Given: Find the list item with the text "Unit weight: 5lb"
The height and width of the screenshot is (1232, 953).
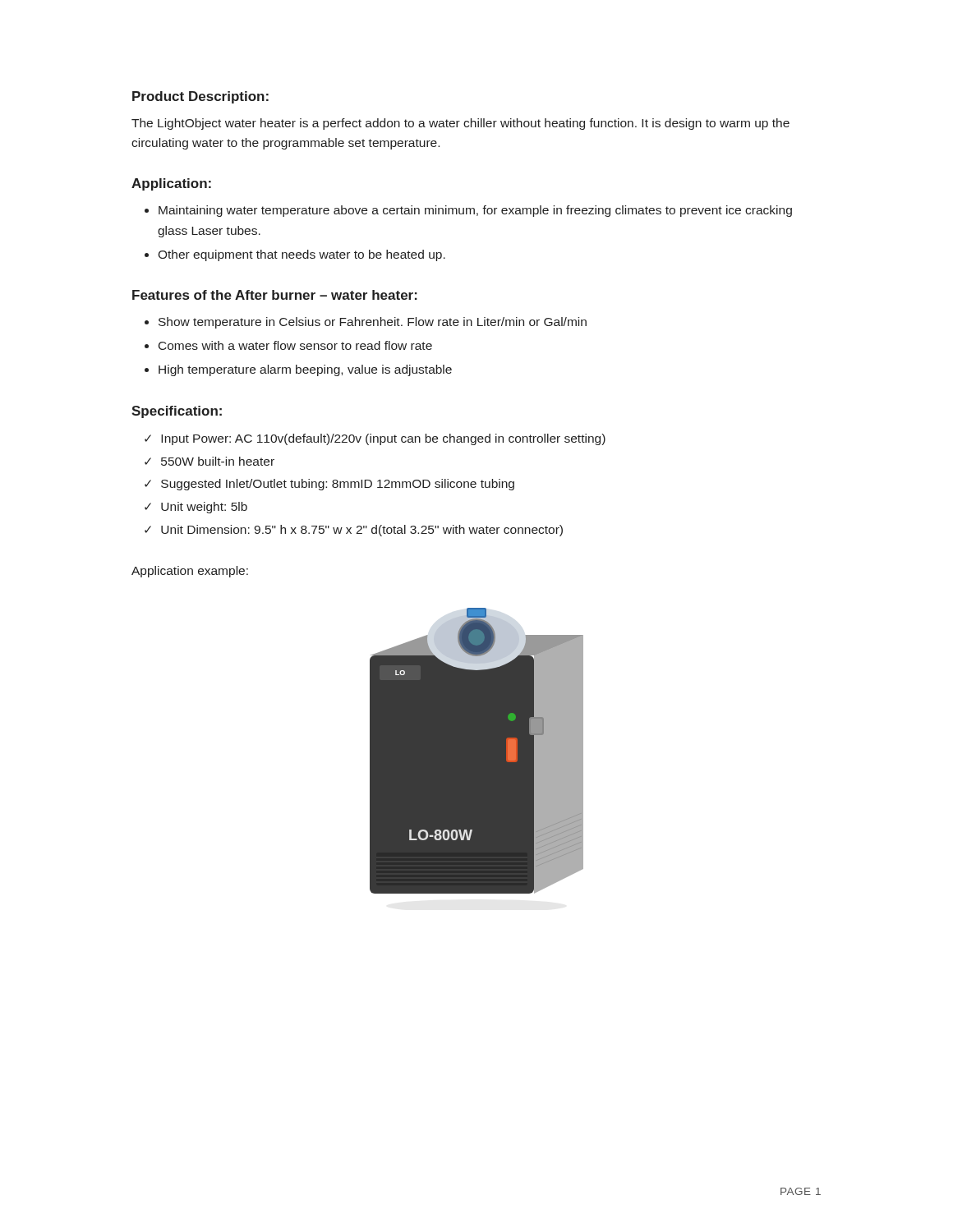Looking at the screenshot, I should tap(204, 506).
